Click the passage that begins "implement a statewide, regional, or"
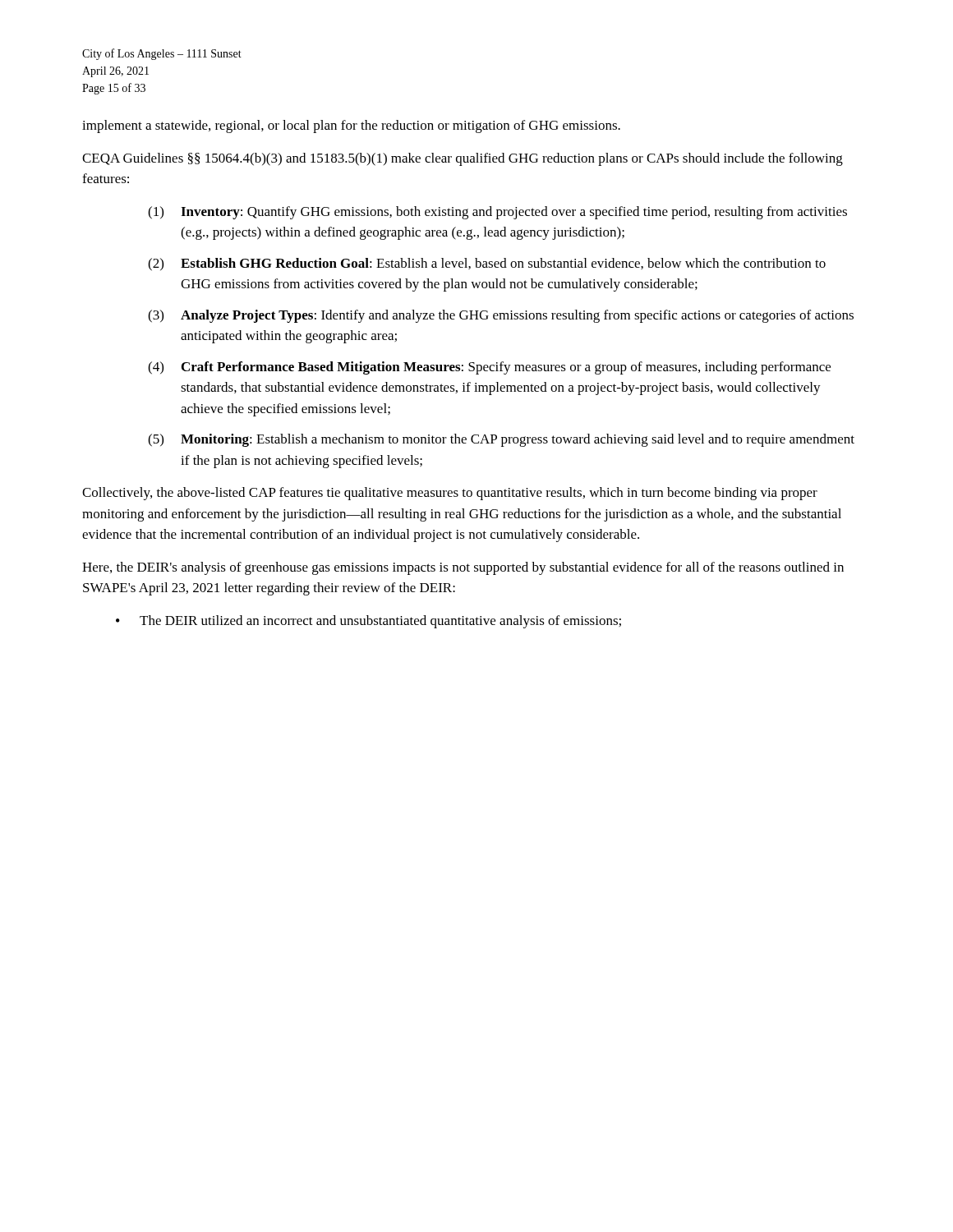This screenshot has width=953, height=1232. click(x=352, y=125)
